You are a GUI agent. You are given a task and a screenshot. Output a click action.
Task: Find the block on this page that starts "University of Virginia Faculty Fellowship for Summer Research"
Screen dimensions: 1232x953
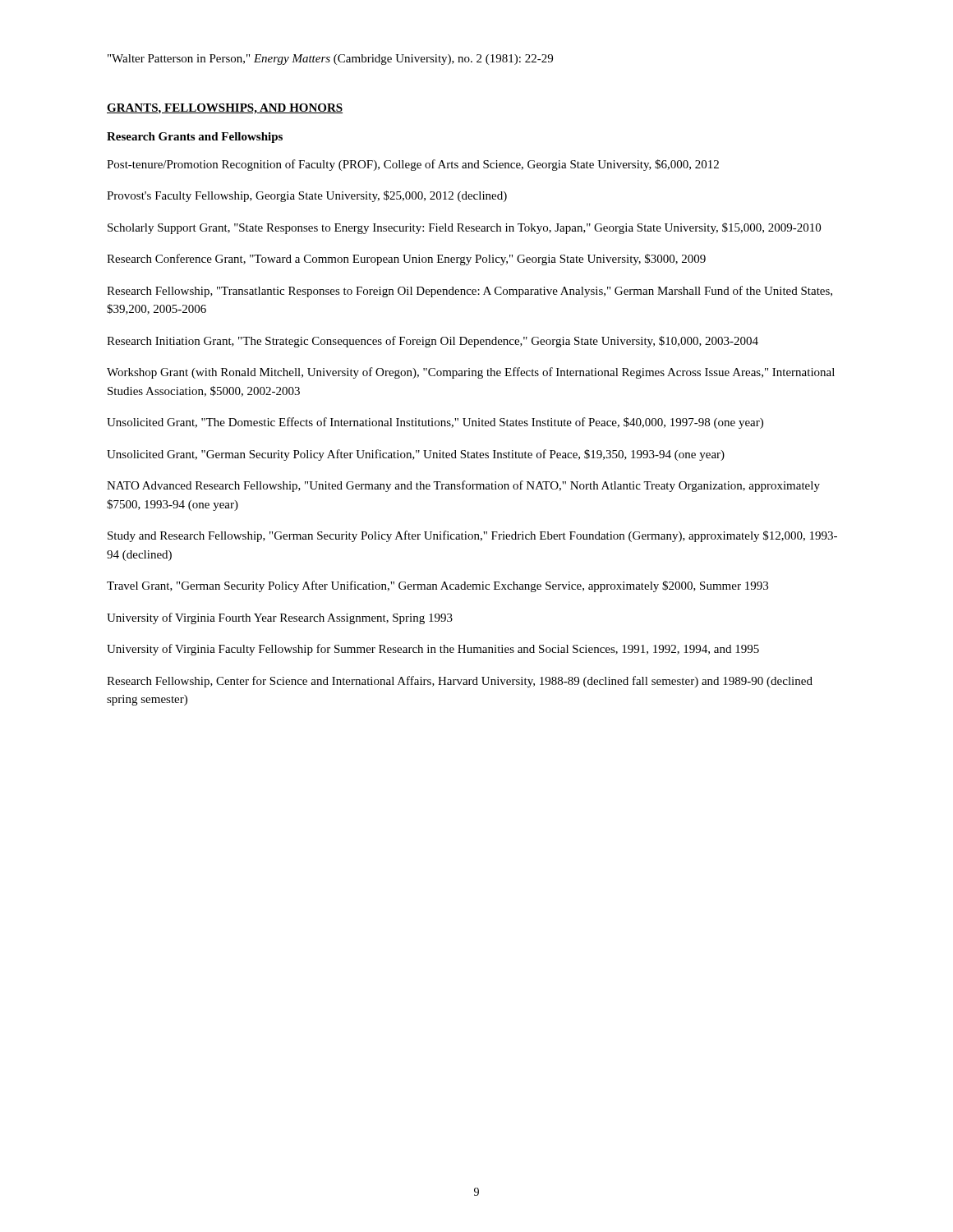tap(433, 649)
